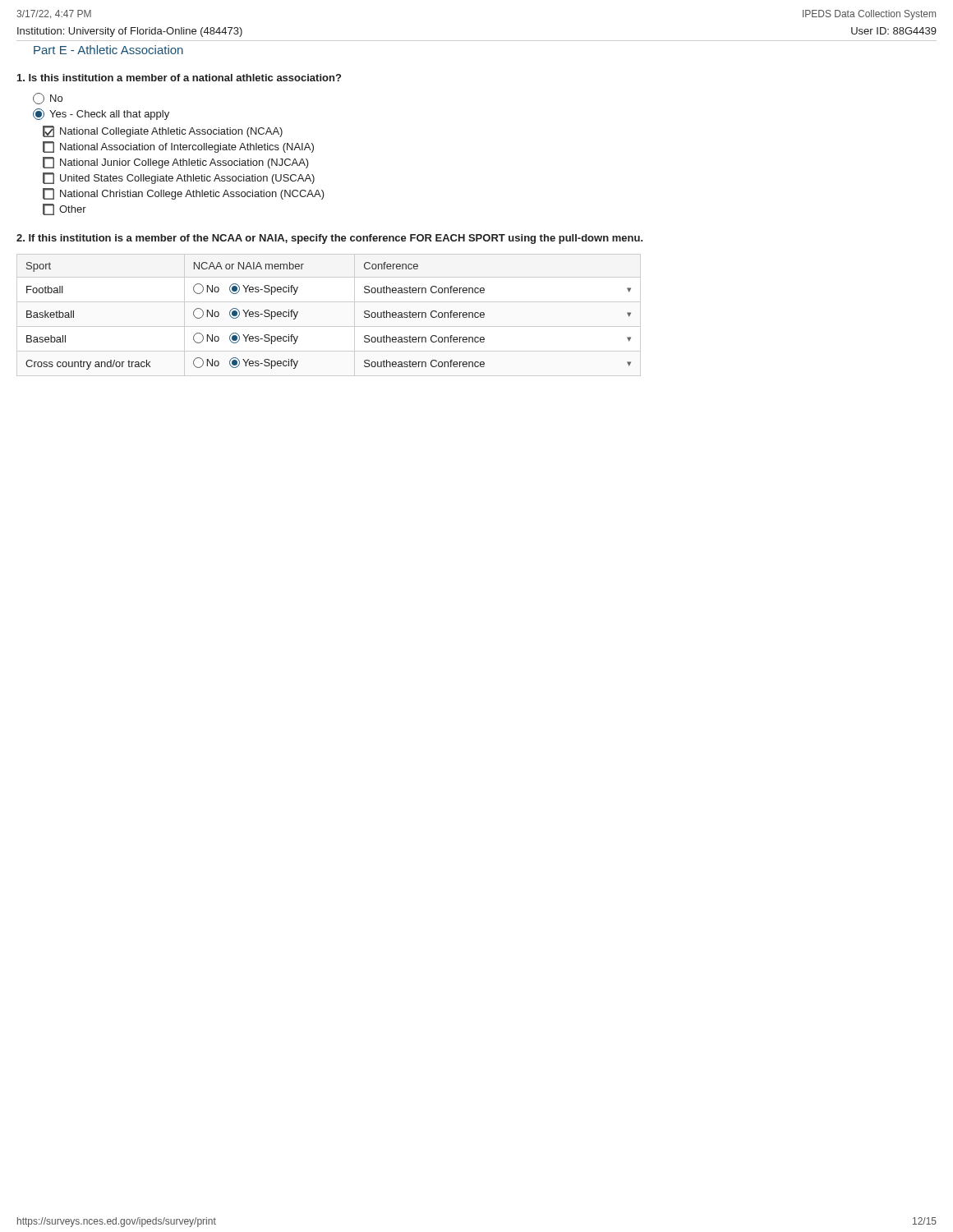Point to the region starting "National Christian College Athletic Association"

tap(184, 193)
